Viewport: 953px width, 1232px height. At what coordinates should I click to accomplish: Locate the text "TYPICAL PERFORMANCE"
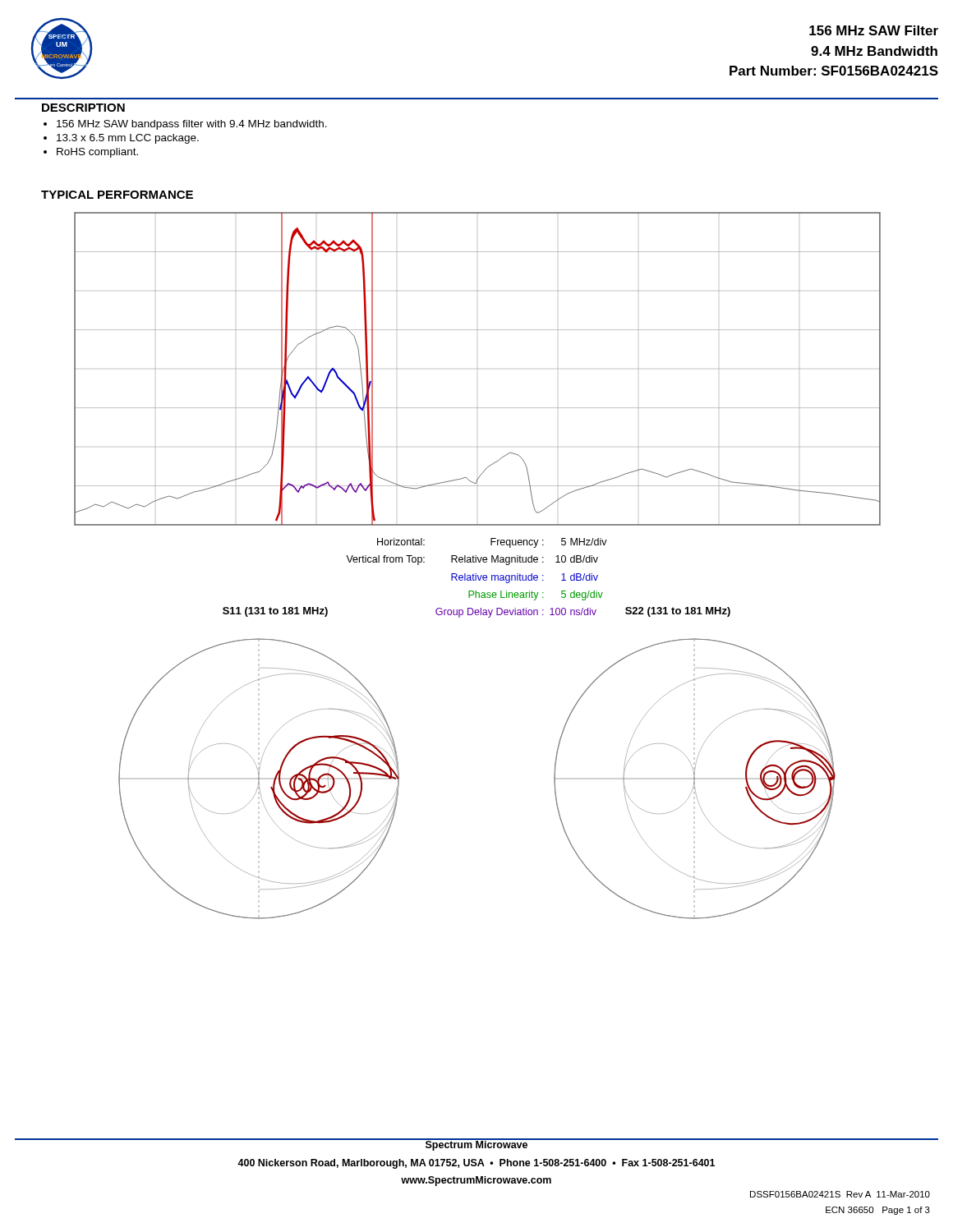pyautogui.click(x=117, y=194)
